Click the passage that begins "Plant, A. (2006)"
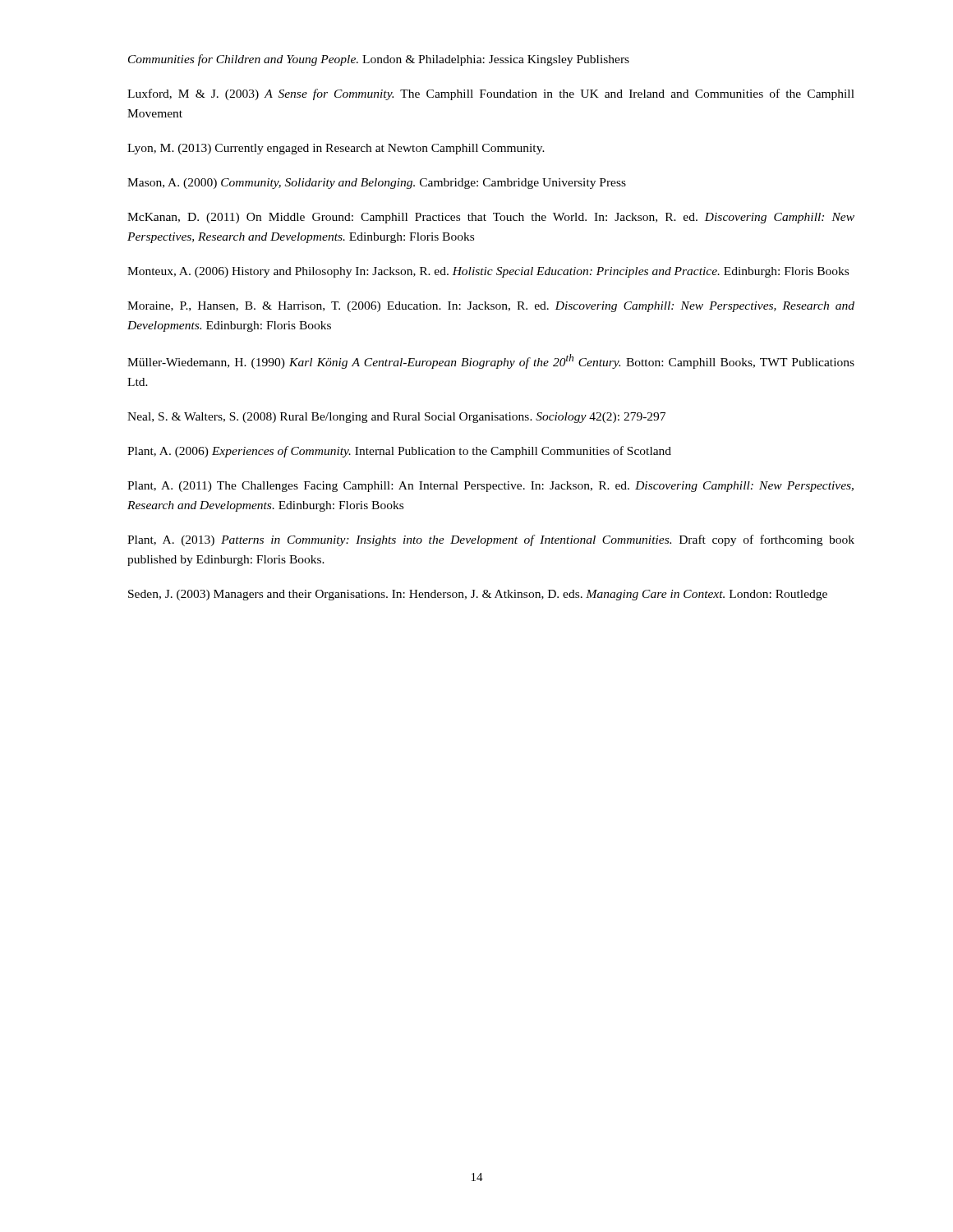The height and width of the screenshot is (1232, 953). [x=399, y=451]
